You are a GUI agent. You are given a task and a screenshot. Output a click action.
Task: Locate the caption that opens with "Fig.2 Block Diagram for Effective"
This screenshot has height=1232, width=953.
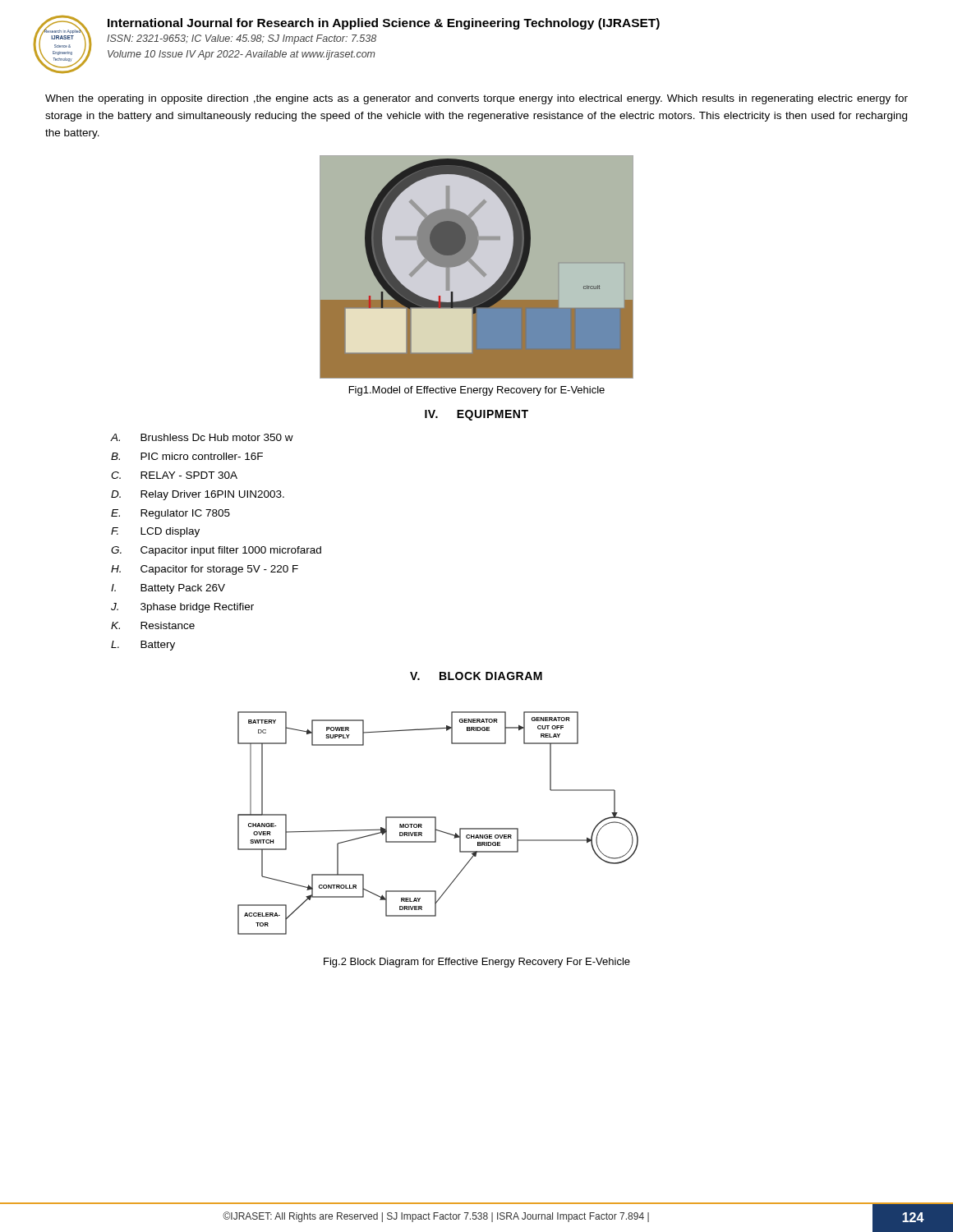476,961
